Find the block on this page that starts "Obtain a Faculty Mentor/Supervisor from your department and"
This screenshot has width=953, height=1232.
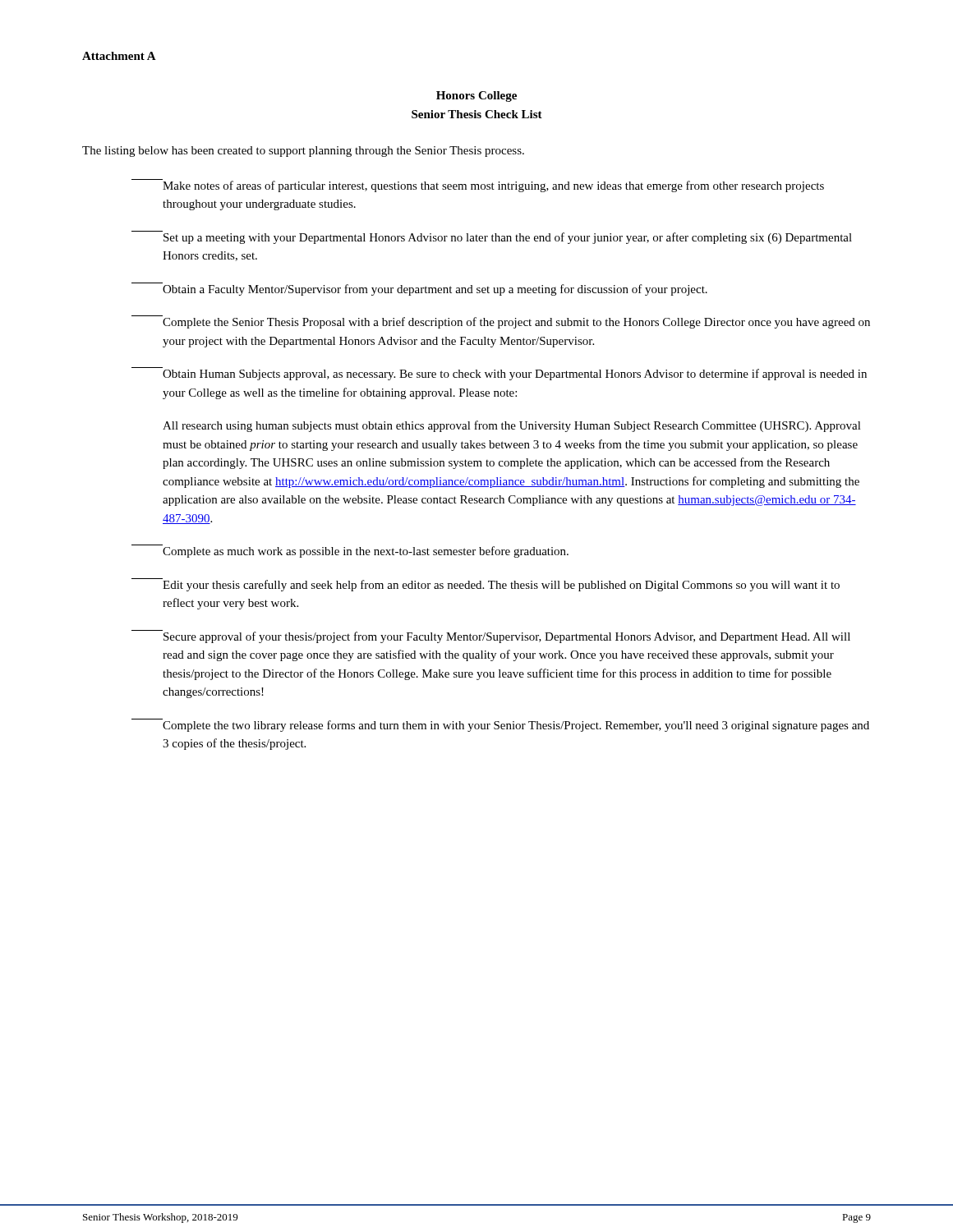click(501, 289)
